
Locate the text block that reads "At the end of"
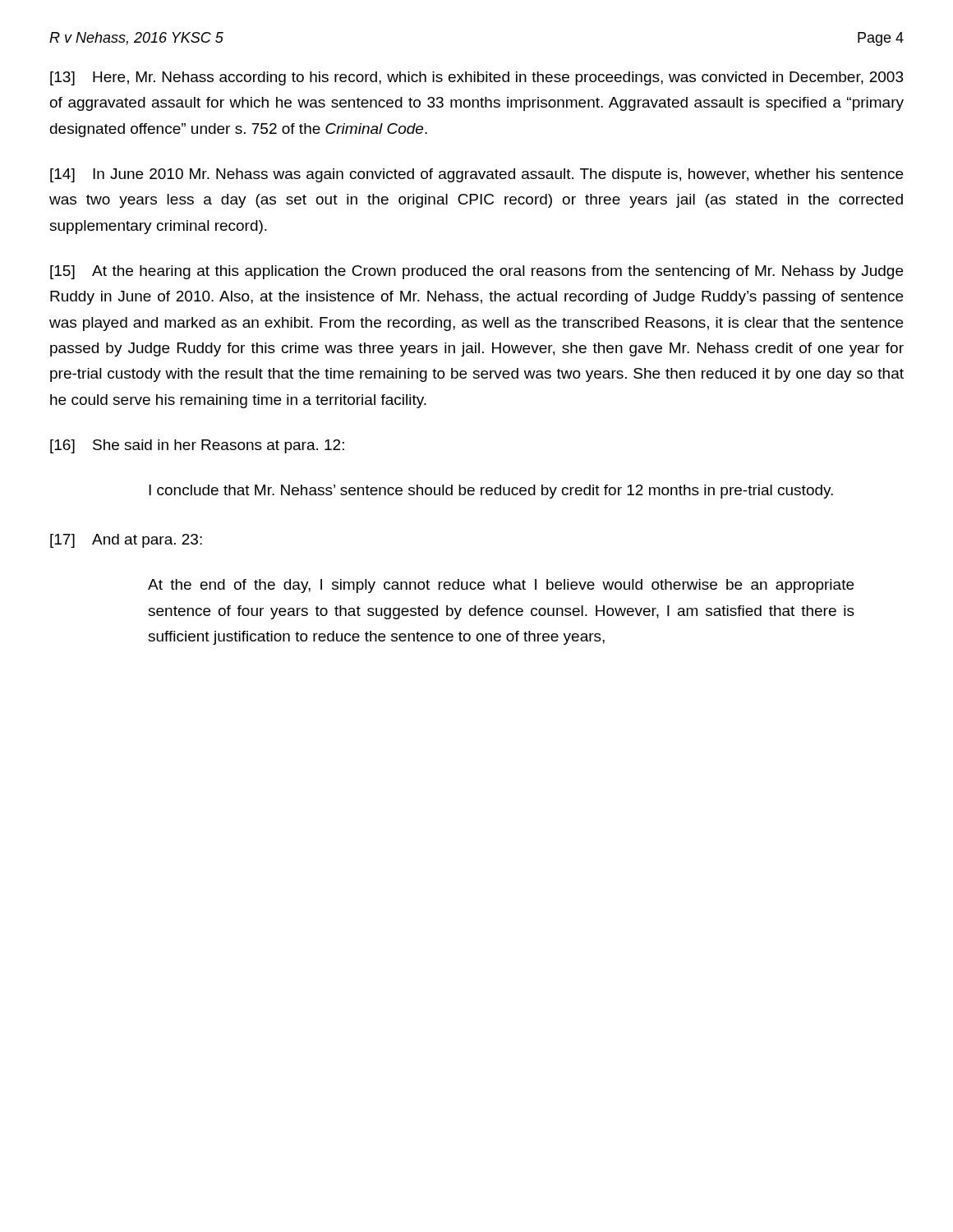coord(501,610)
